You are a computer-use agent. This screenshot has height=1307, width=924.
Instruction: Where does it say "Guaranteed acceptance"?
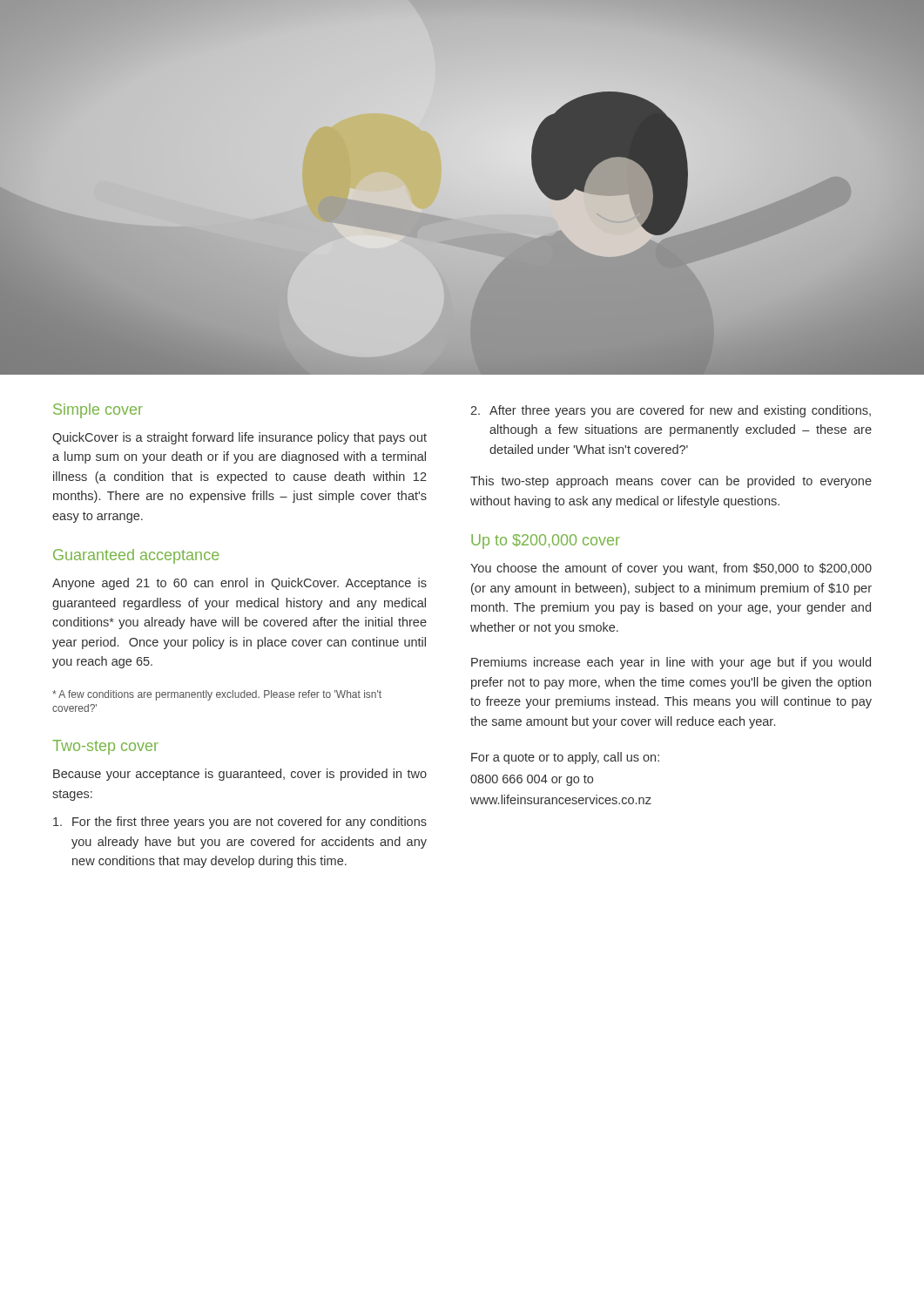click(136, 556)
